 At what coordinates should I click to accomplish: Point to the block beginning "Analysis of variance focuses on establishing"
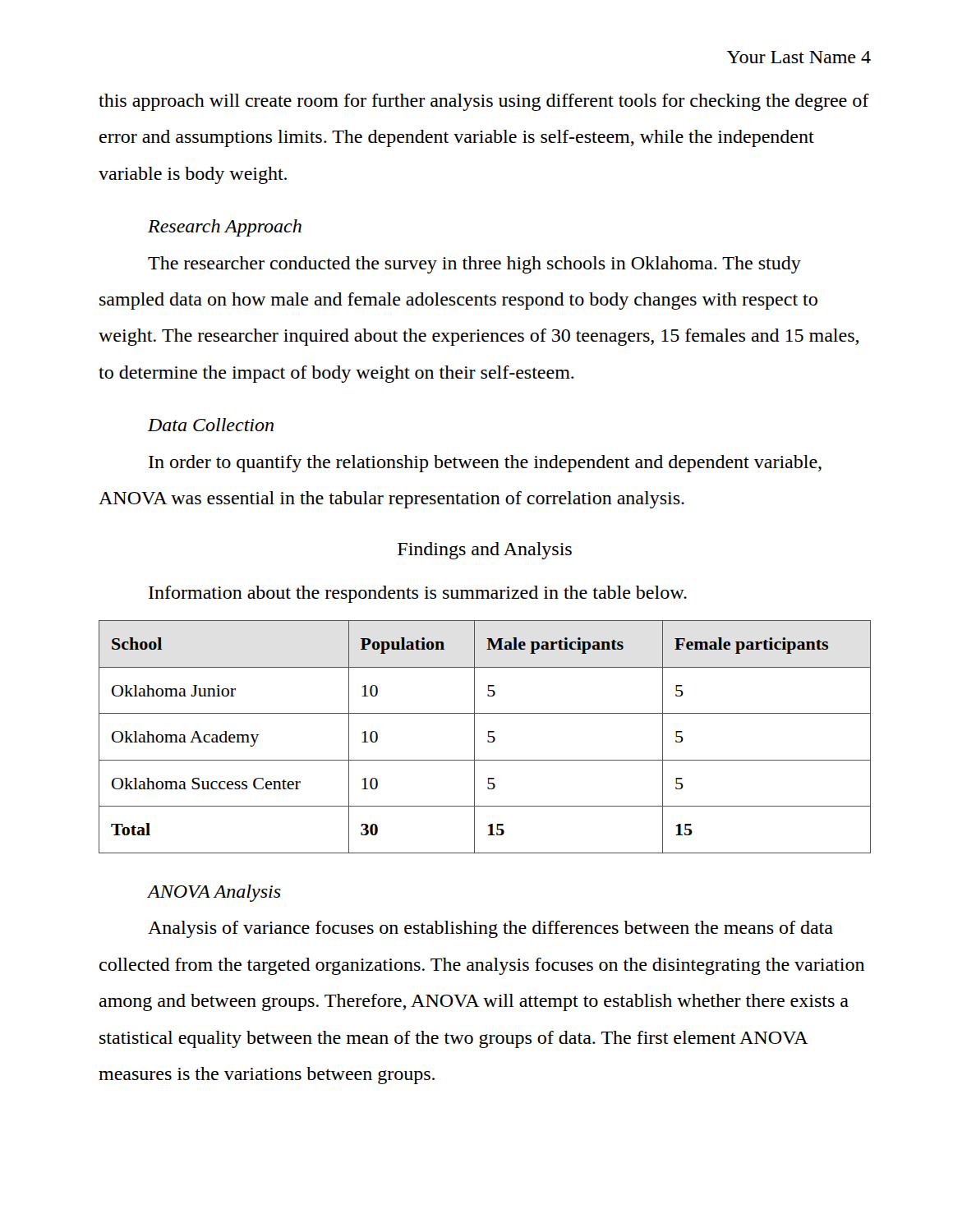point(482,1001)
